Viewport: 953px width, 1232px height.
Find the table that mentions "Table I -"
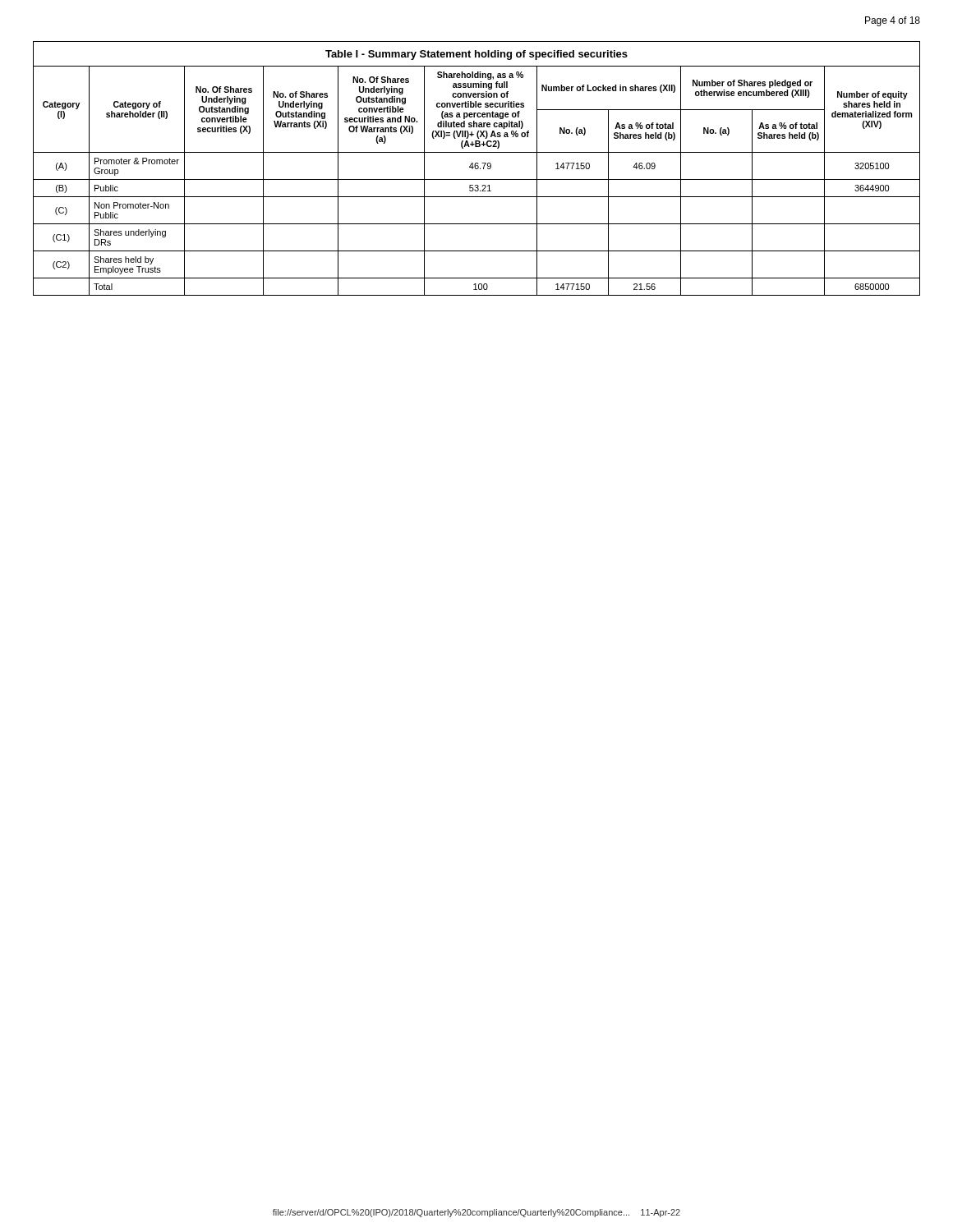476,168
